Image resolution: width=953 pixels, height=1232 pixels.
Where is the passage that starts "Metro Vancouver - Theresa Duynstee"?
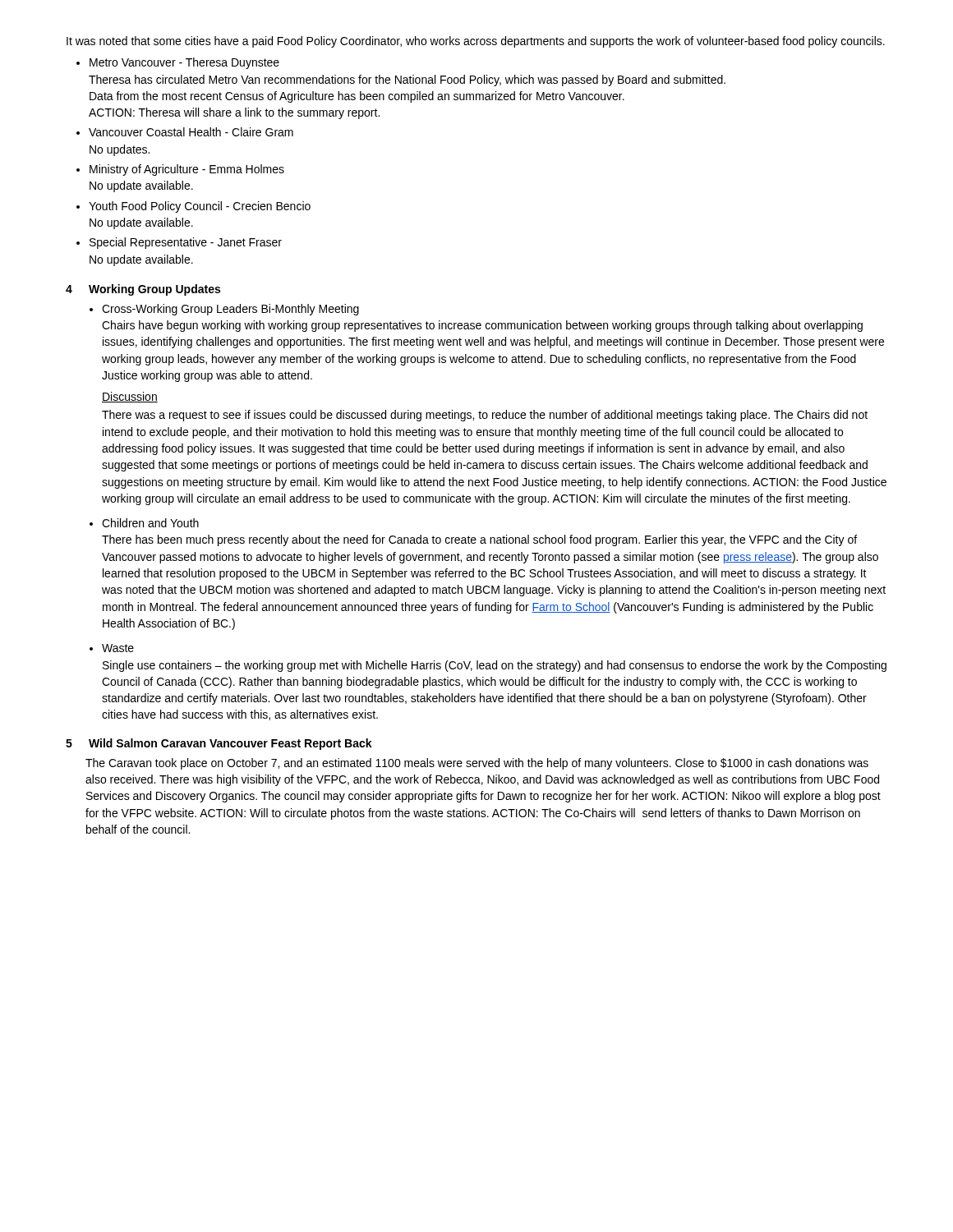click(408, 88)
